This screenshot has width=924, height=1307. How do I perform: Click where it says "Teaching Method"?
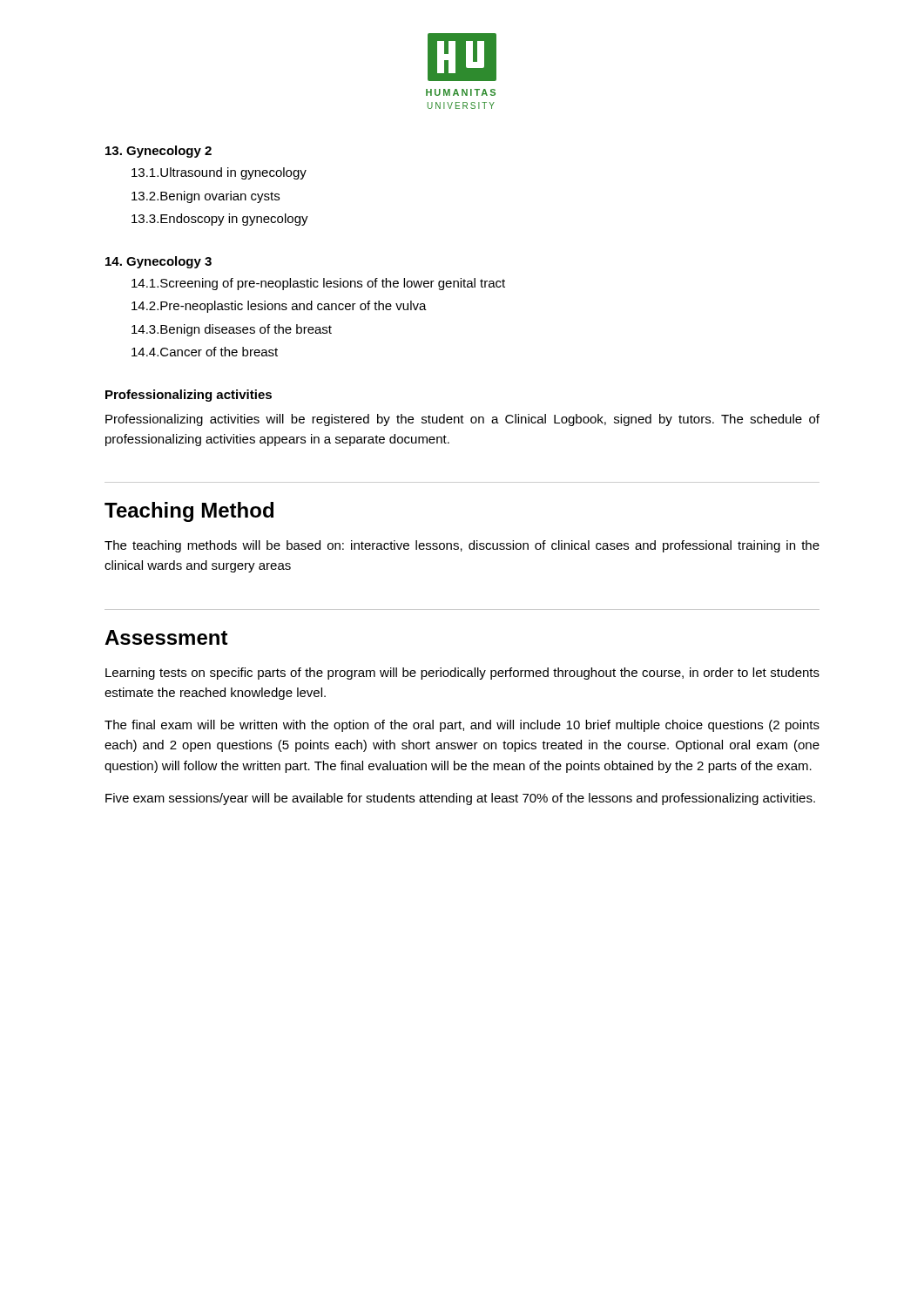coord(190,510)
